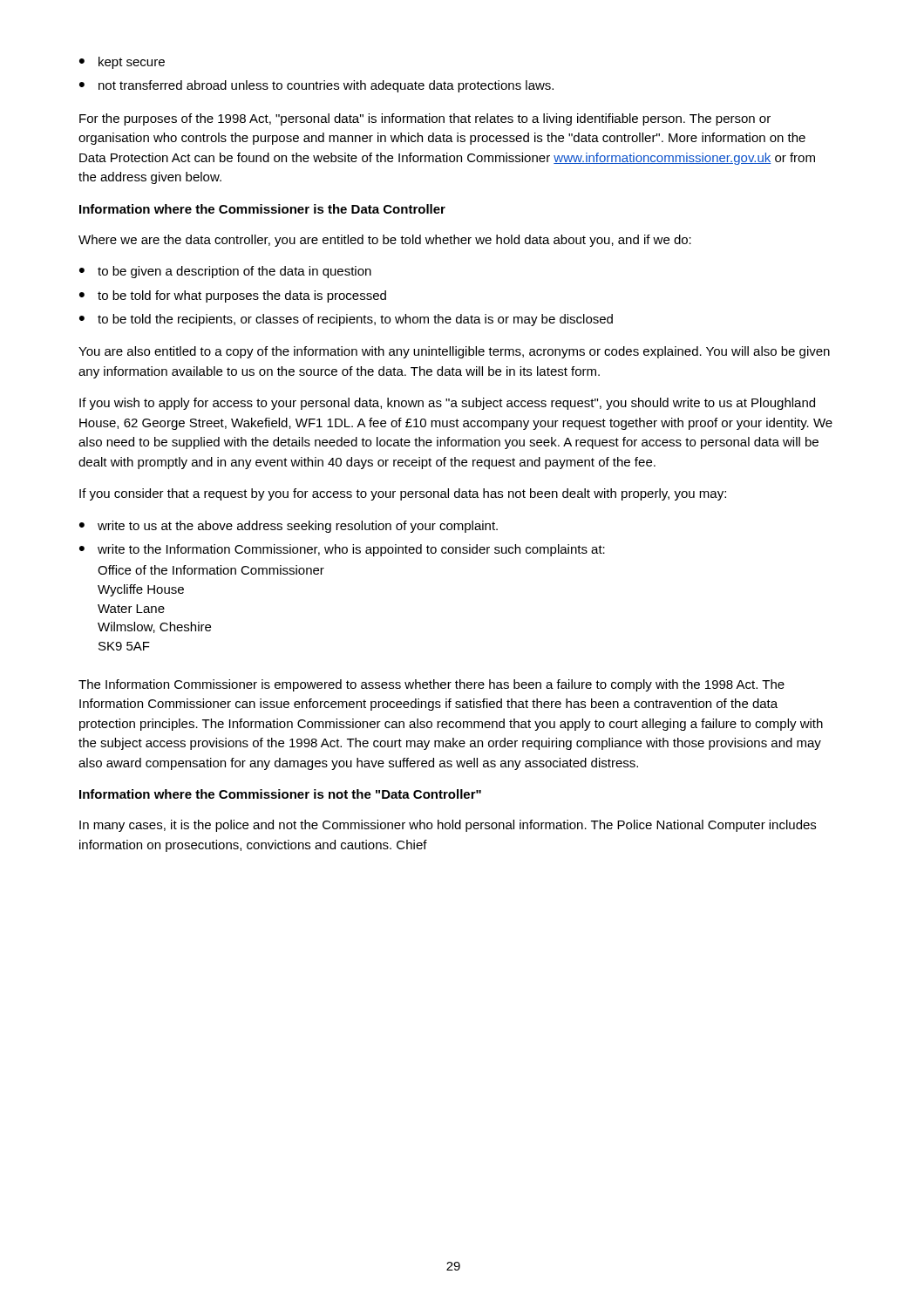Select the text block with the text "The Information Commissioner"
The width and height of the screenshot is (924, 1308).
[x=458, y=724]
